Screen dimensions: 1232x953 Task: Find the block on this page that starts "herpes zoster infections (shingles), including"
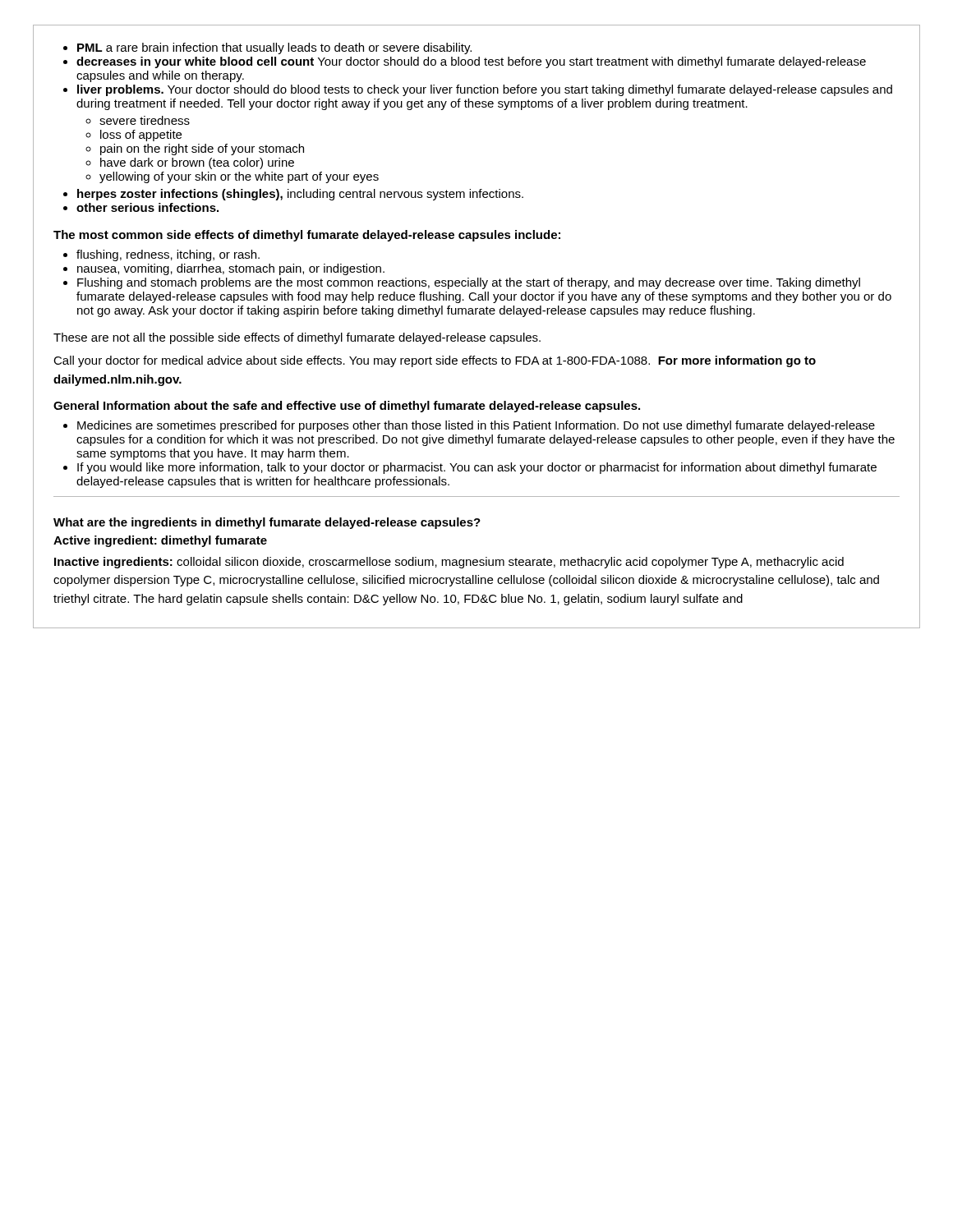click(488, 193)
